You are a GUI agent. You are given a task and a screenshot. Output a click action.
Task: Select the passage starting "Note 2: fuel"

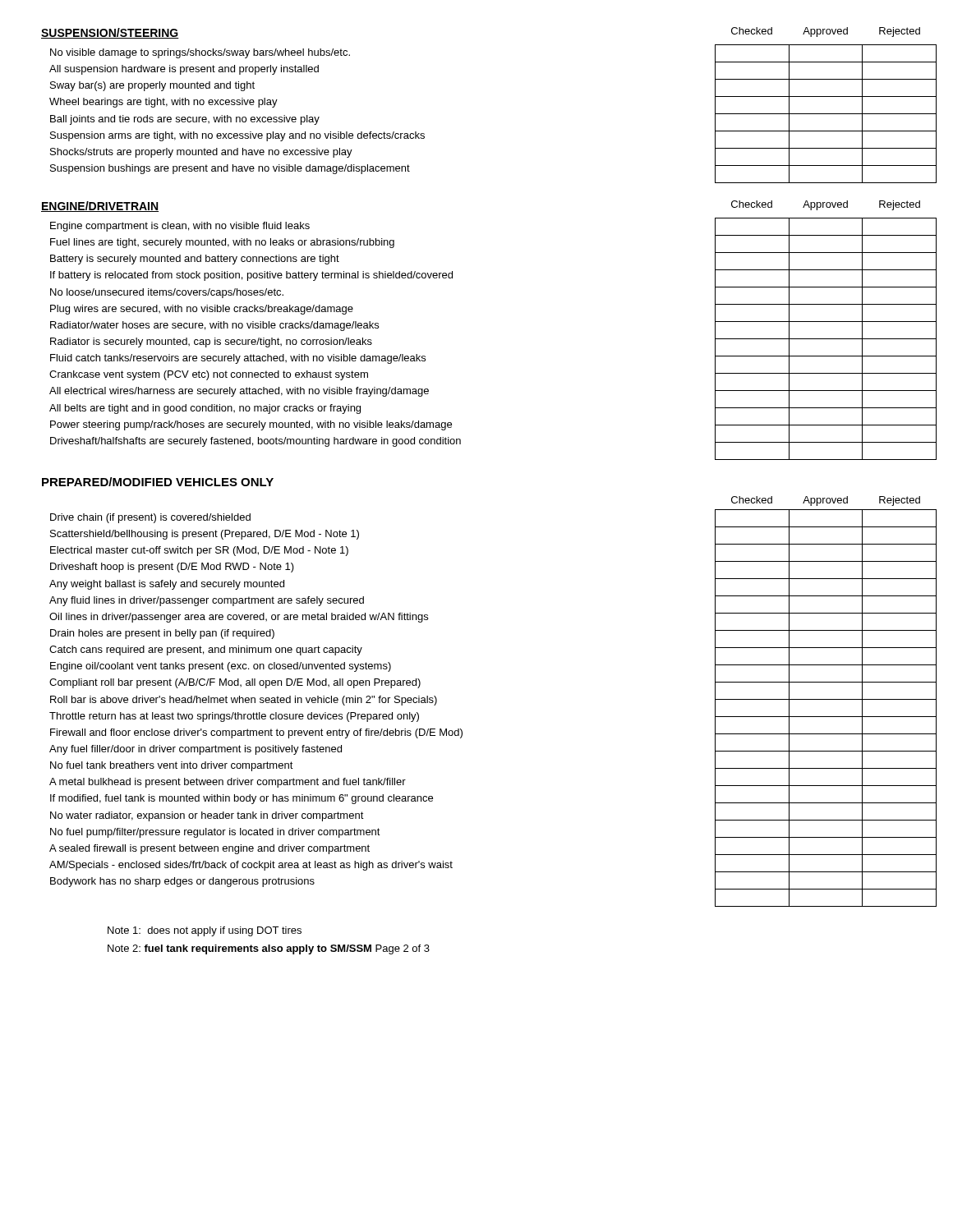click(x=268, y=948)
